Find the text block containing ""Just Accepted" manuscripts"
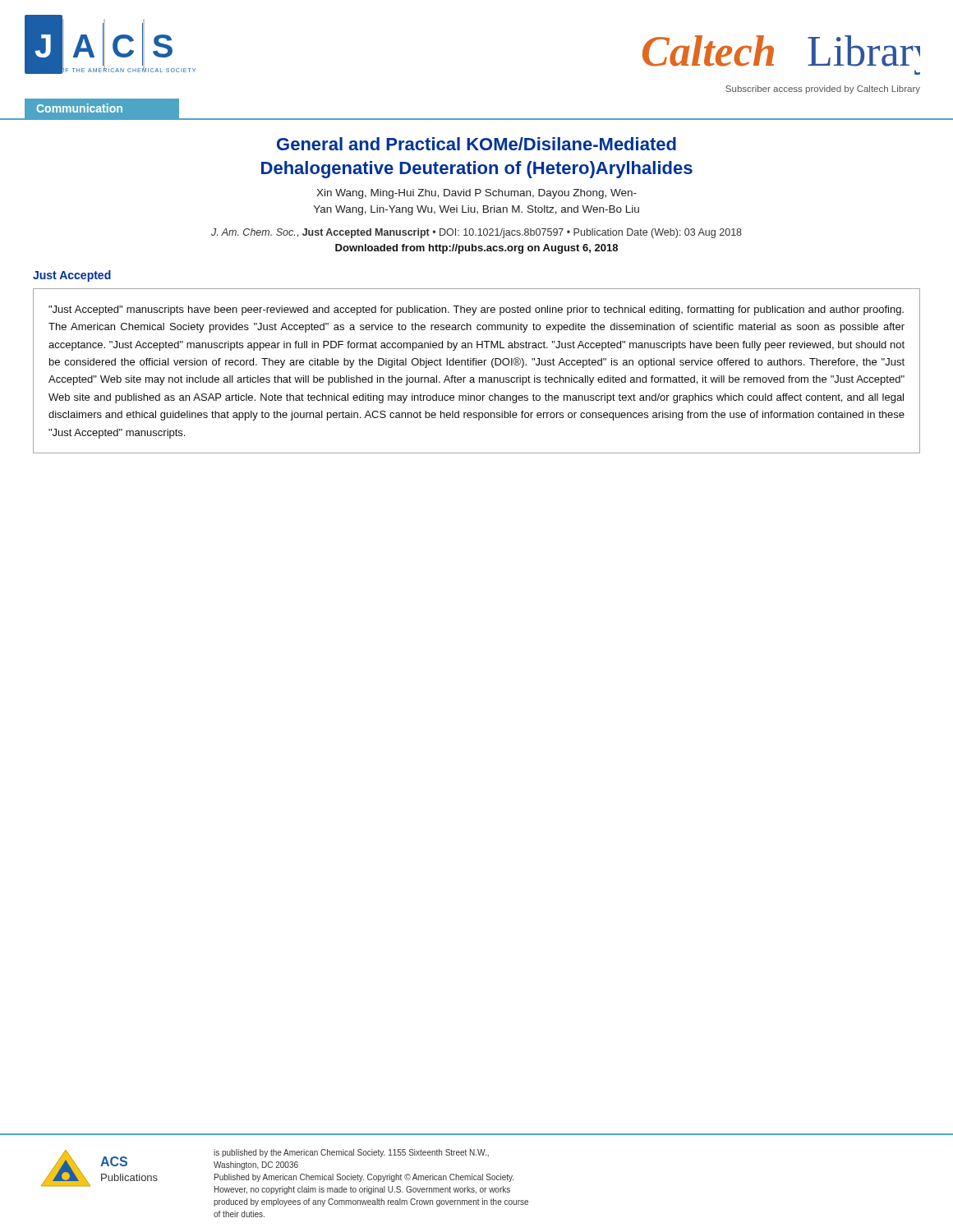 (476, 371)
